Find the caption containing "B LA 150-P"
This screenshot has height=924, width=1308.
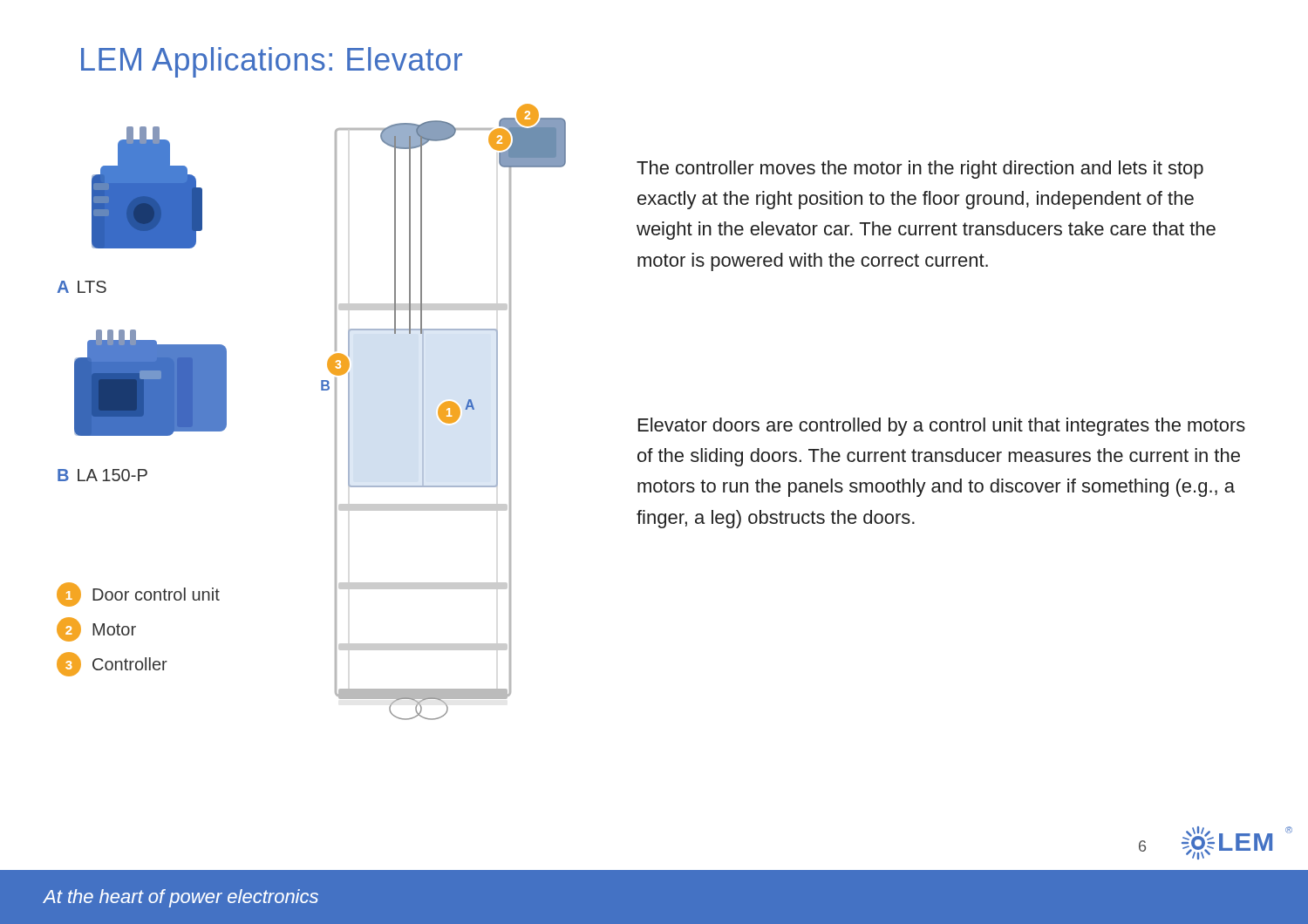tap(102, 476)
